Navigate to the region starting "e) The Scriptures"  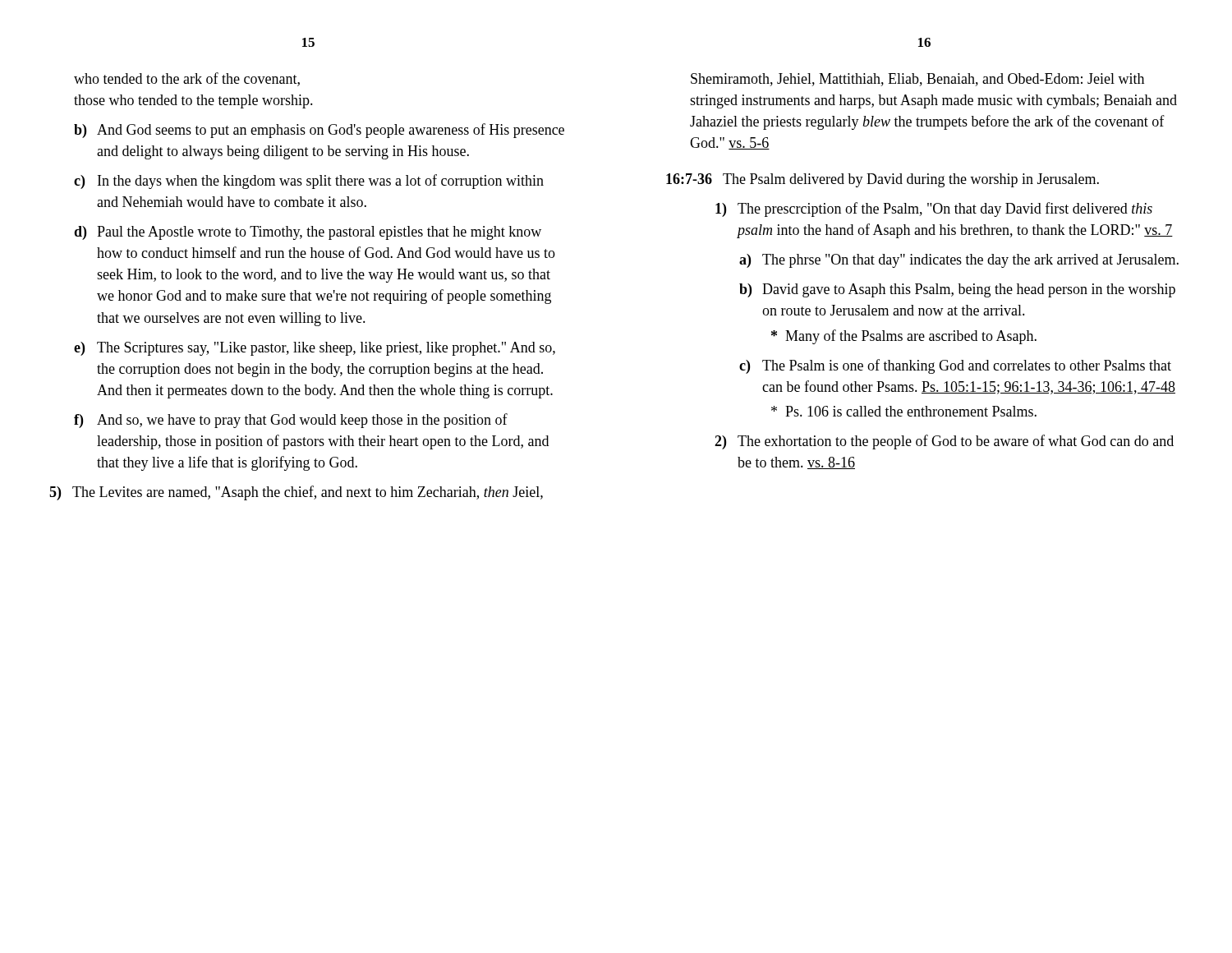[x=320, y=369]
